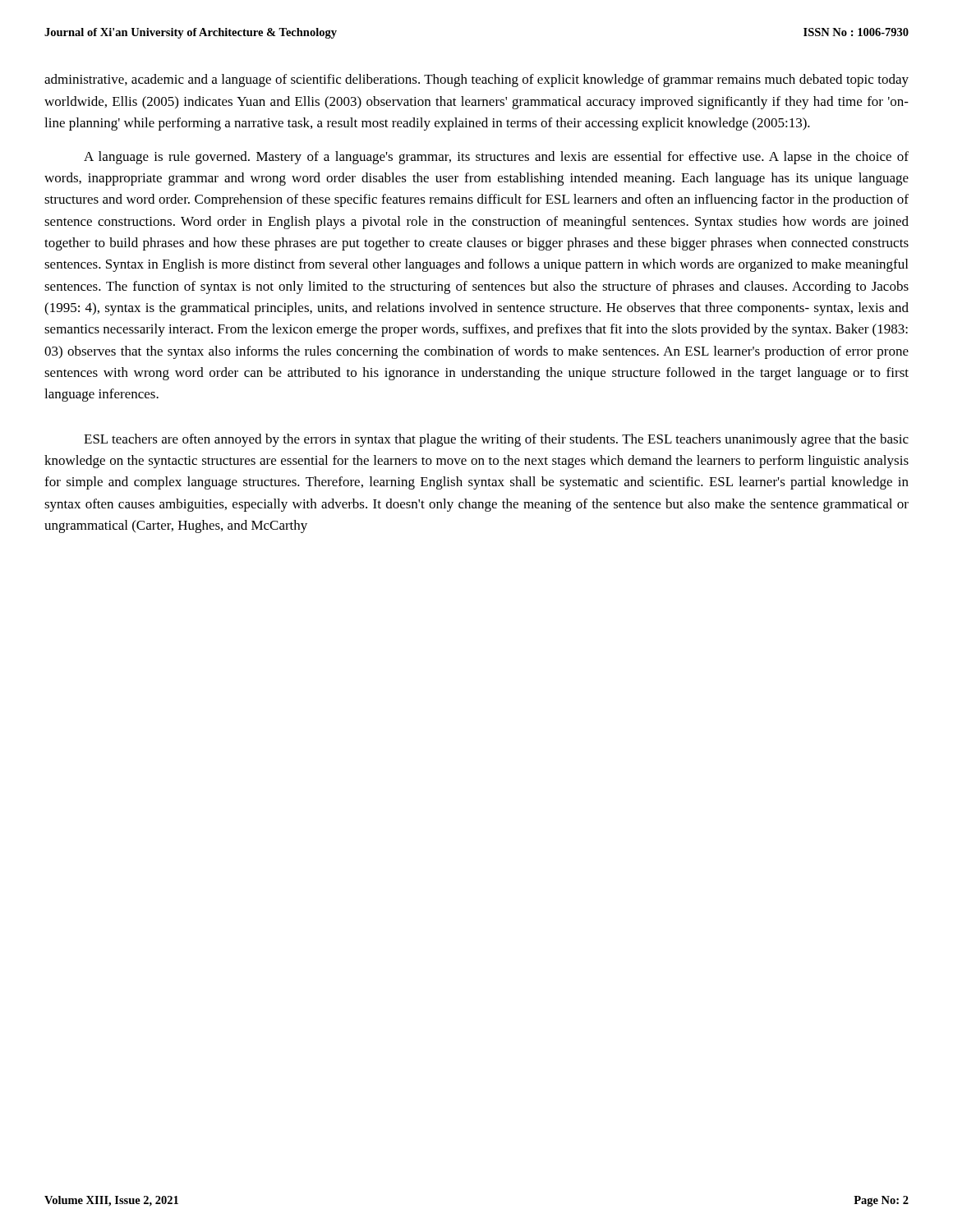Screen dimensions: 1232x953
Task: Point to the passage starting "ESL teachers are often annoyed"
Action: click(476, 482)
